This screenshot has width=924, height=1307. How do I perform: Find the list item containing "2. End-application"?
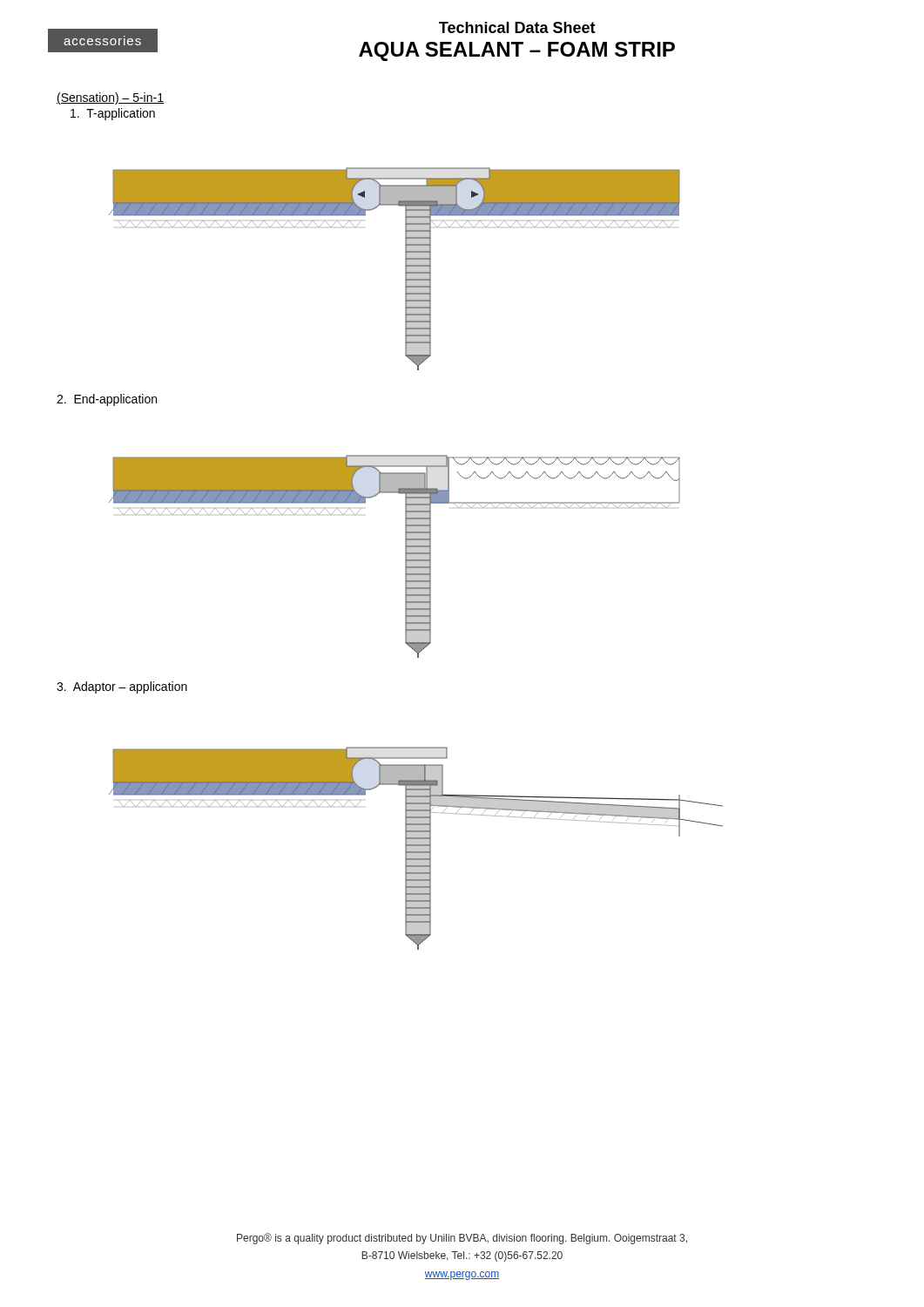(107, 399)
